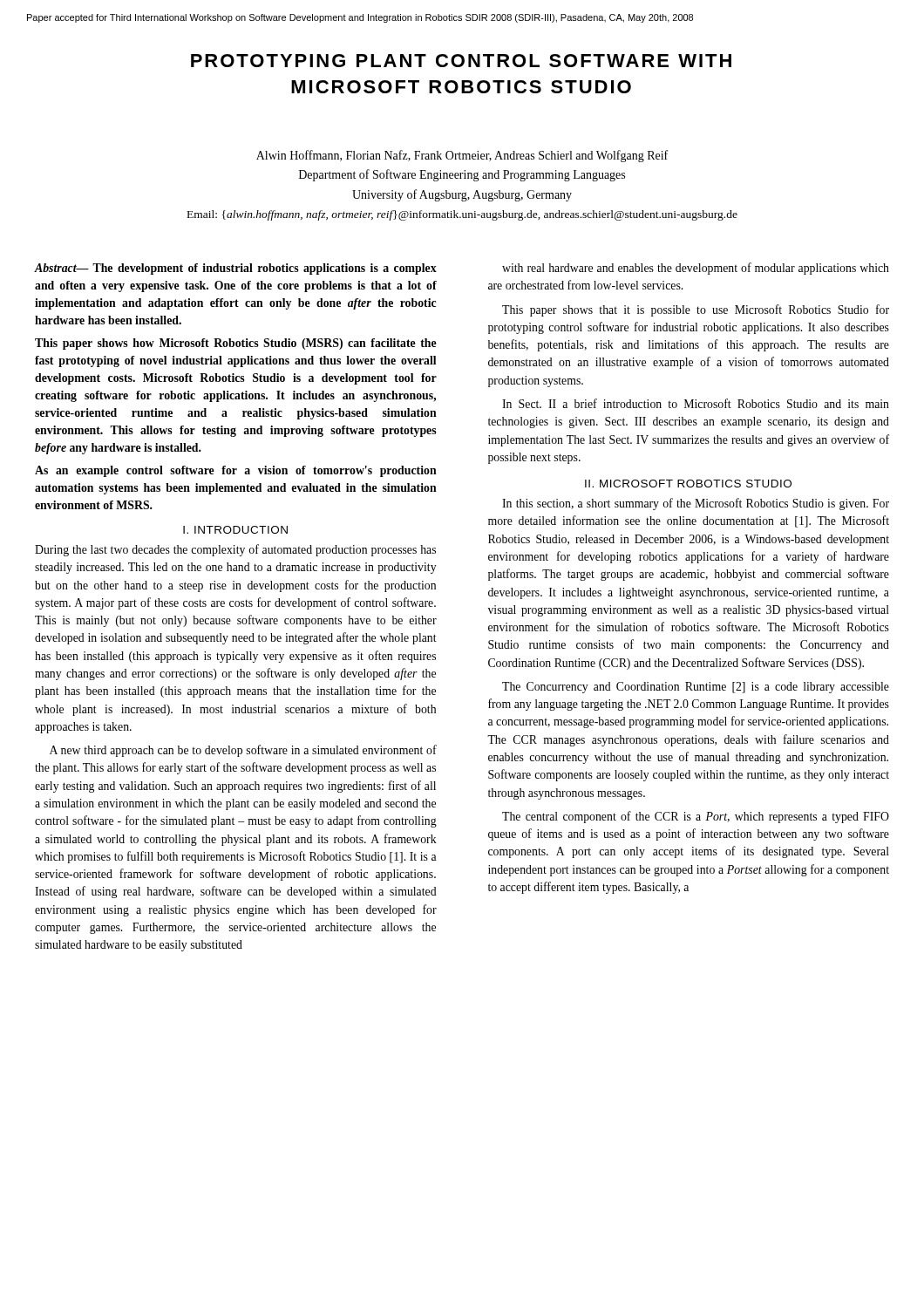Find the text block that reads "Alwin Hoffmann, Florian Nafz, Frank Ortmeier, Andreas"
This screenshot has width=924, height=1308.
(x=462, y=185)
